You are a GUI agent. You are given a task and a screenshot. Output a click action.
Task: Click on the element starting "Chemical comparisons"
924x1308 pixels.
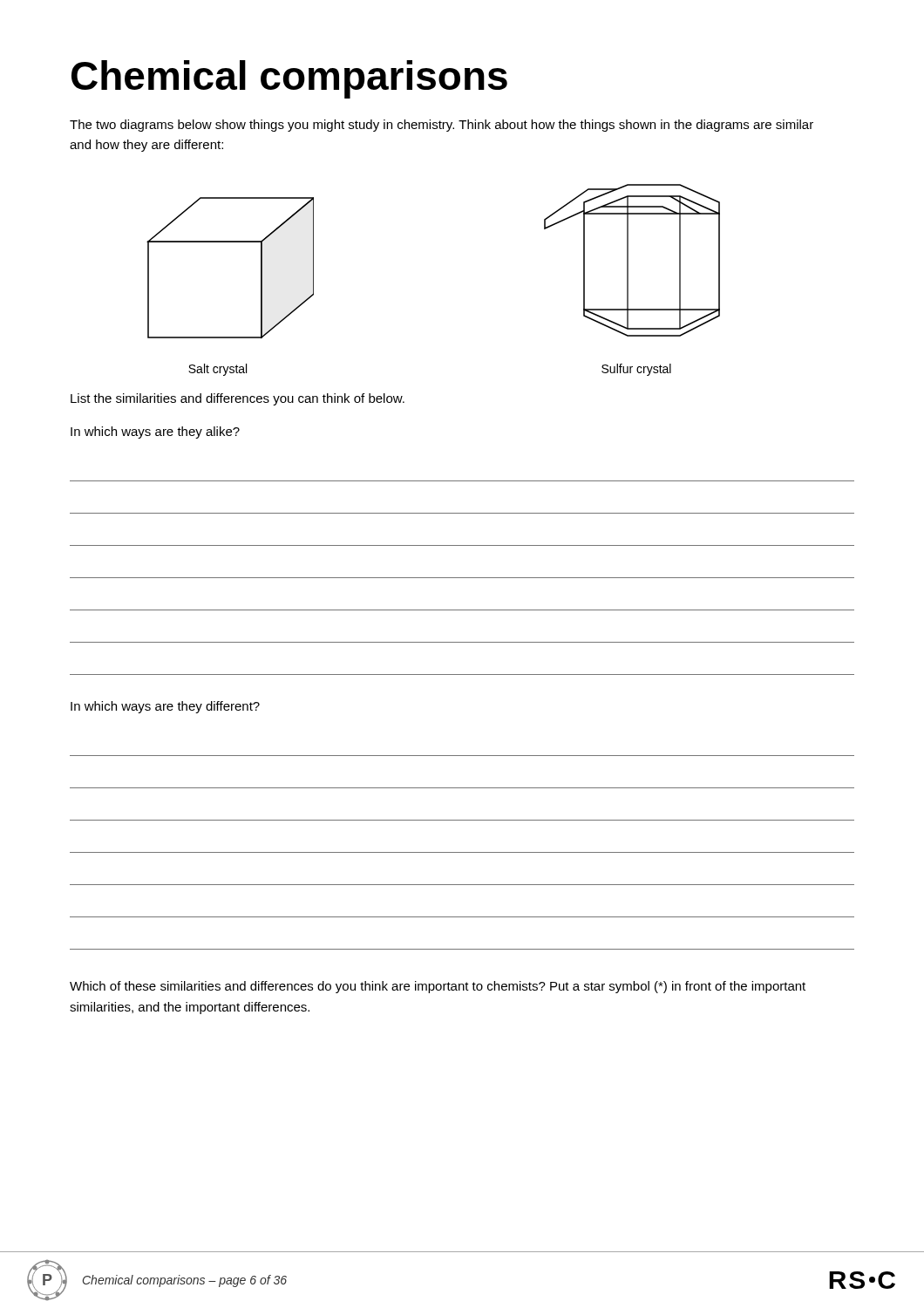click(x=462, y=76)
